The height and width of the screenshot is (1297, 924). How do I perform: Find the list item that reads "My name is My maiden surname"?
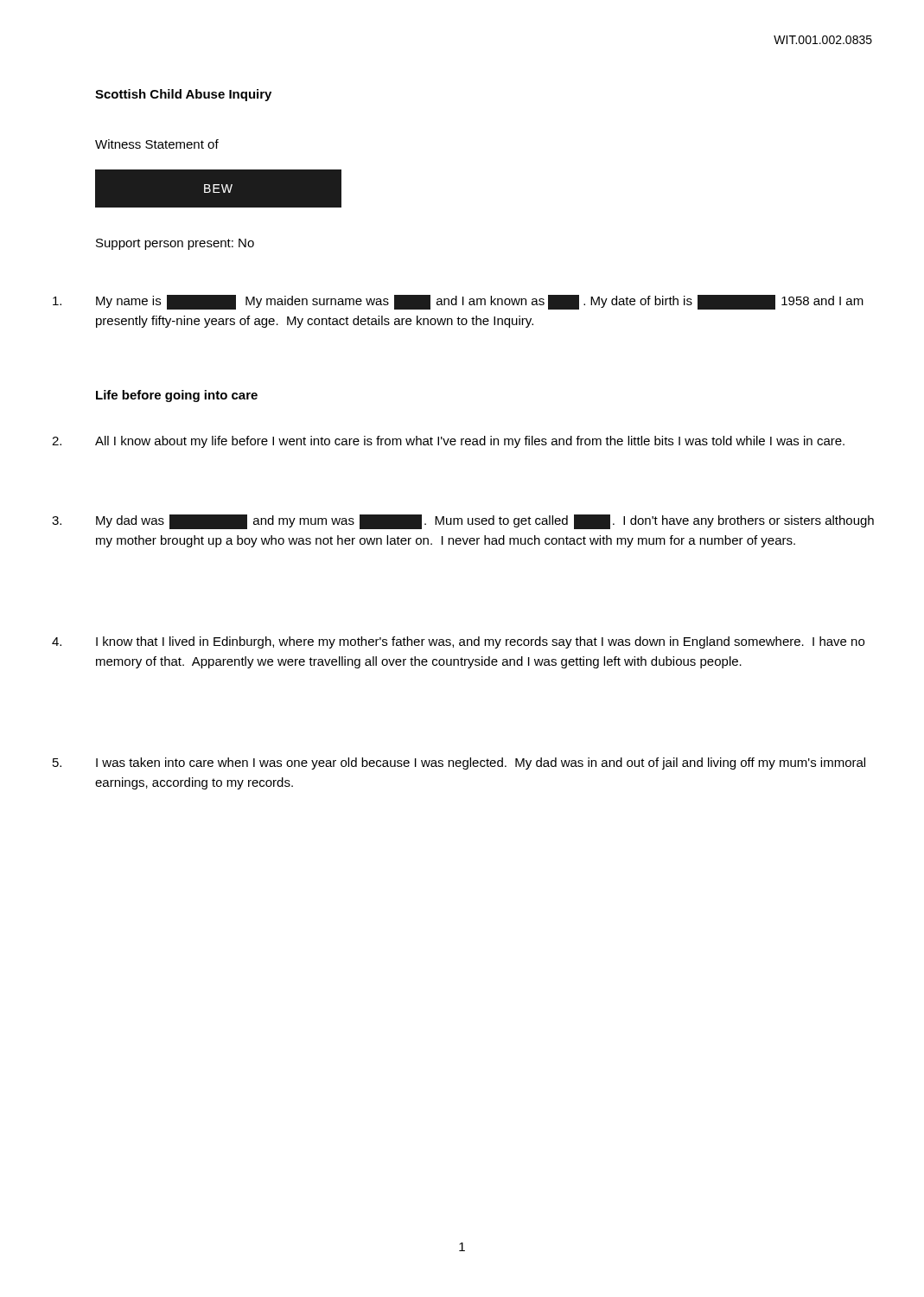464,311
